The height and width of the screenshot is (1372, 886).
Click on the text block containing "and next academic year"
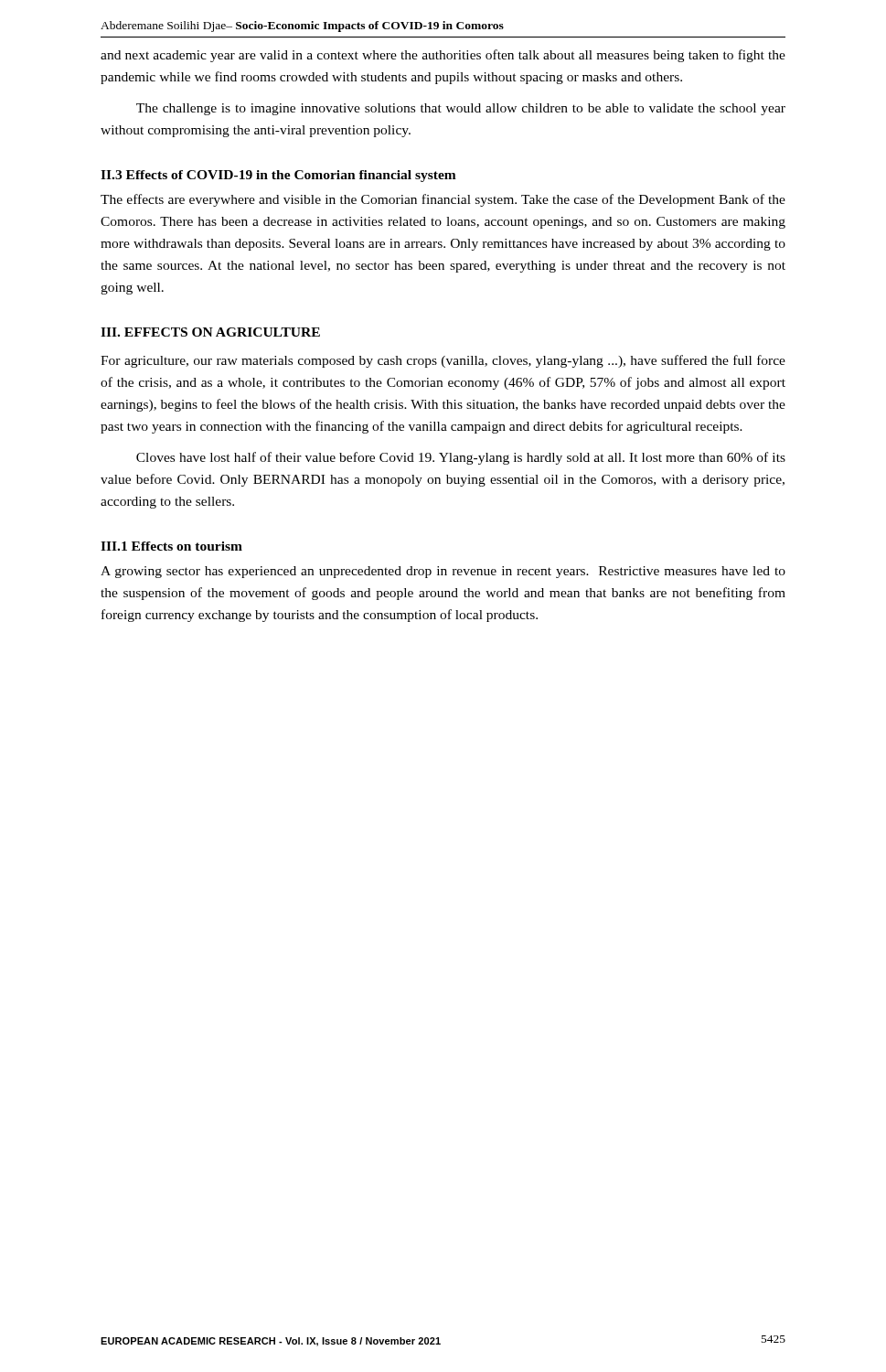tap(443, 66)
